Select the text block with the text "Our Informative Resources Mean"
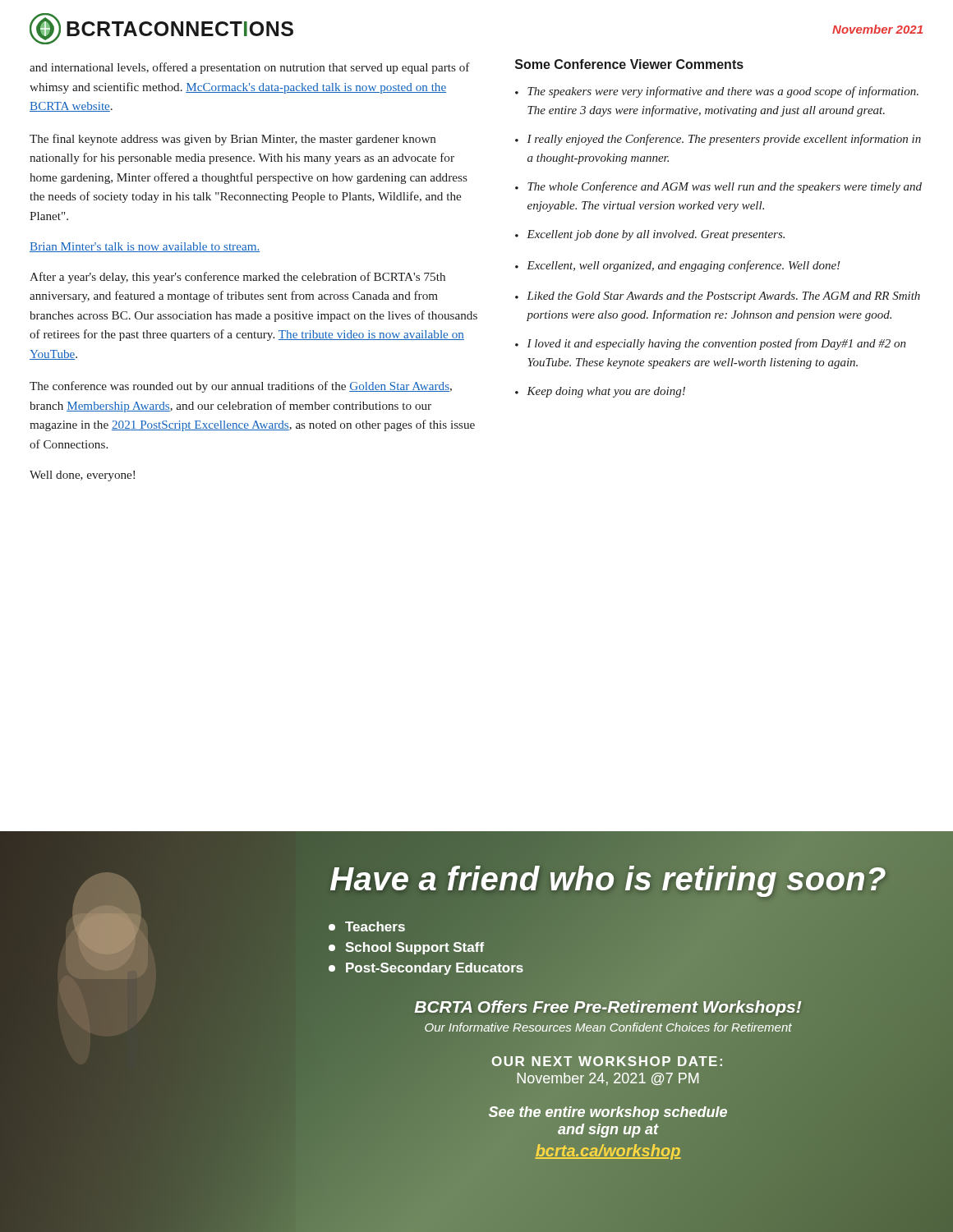 (608, 1027)
